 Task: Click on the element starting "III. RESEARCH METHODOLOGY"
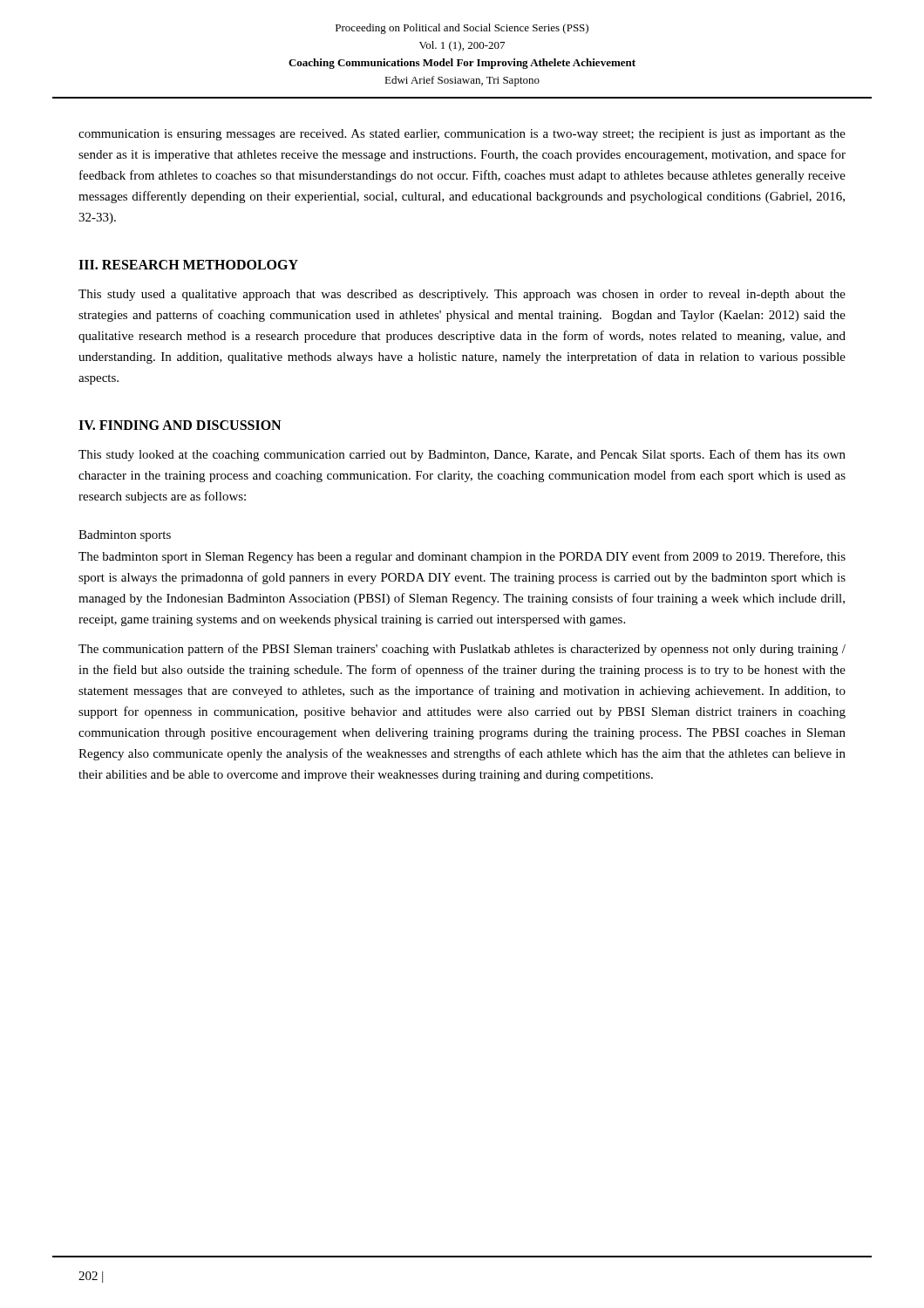pyautogui.click(x=188, y=264)
